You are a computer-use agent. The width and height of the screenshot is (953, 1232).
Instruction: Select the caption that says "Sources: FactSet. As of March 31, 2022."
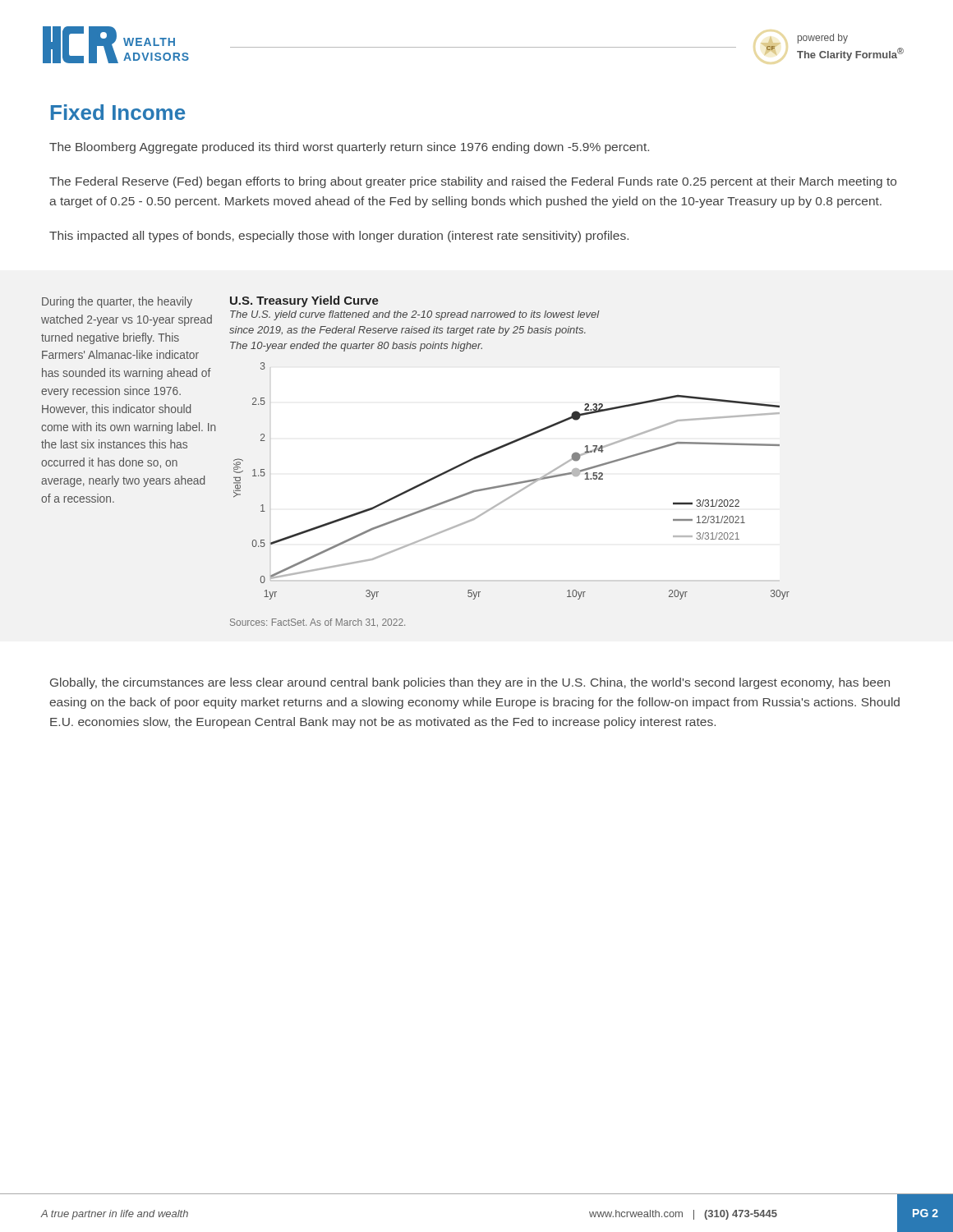(x=318, y=622)
